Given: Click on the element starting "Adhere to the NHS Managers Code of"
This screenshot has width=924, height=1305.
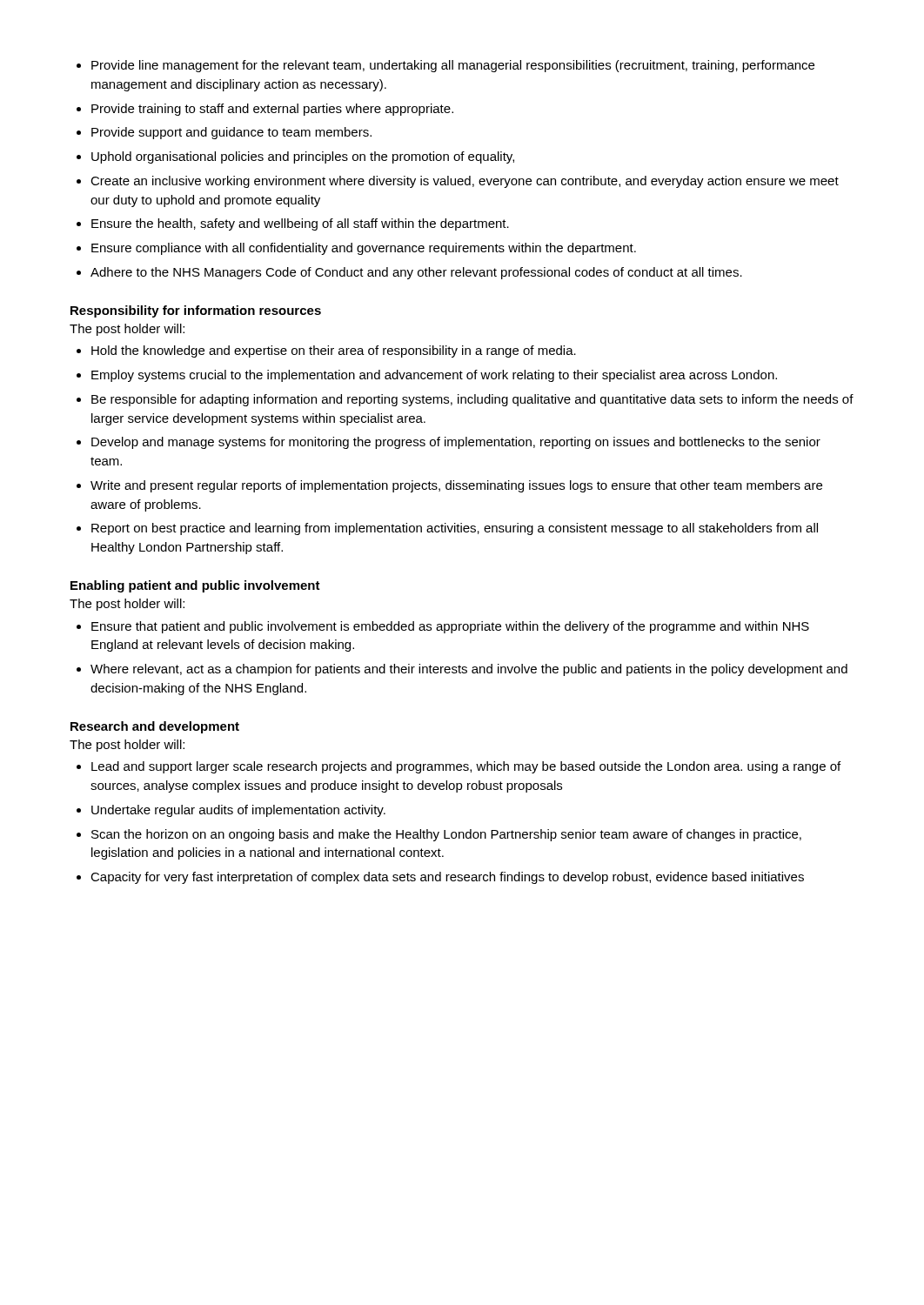Looking at the screenshot, I should (472, 272).
